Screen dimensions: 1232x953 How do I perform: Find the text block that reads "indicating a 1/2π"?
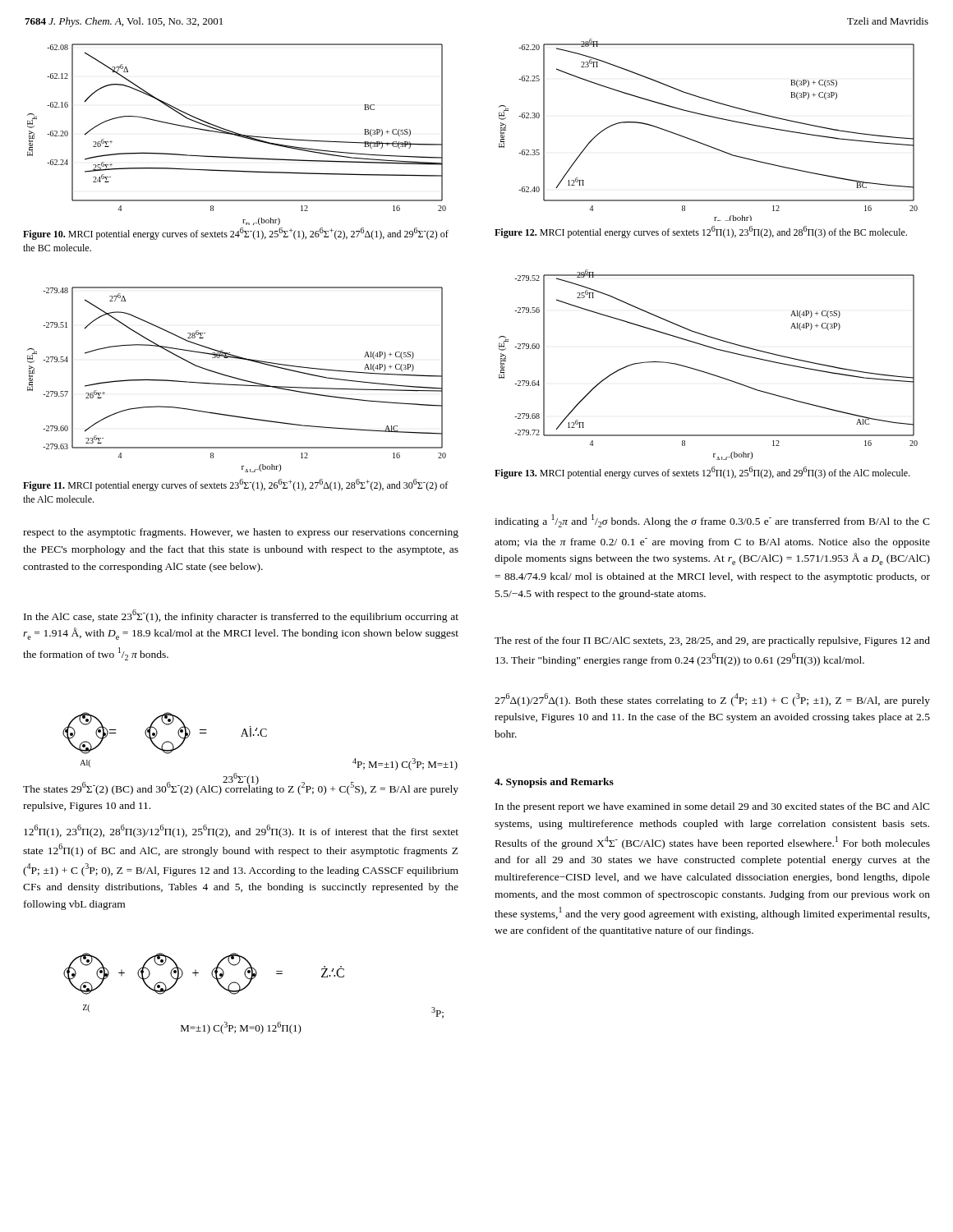[x=712, y=556]
